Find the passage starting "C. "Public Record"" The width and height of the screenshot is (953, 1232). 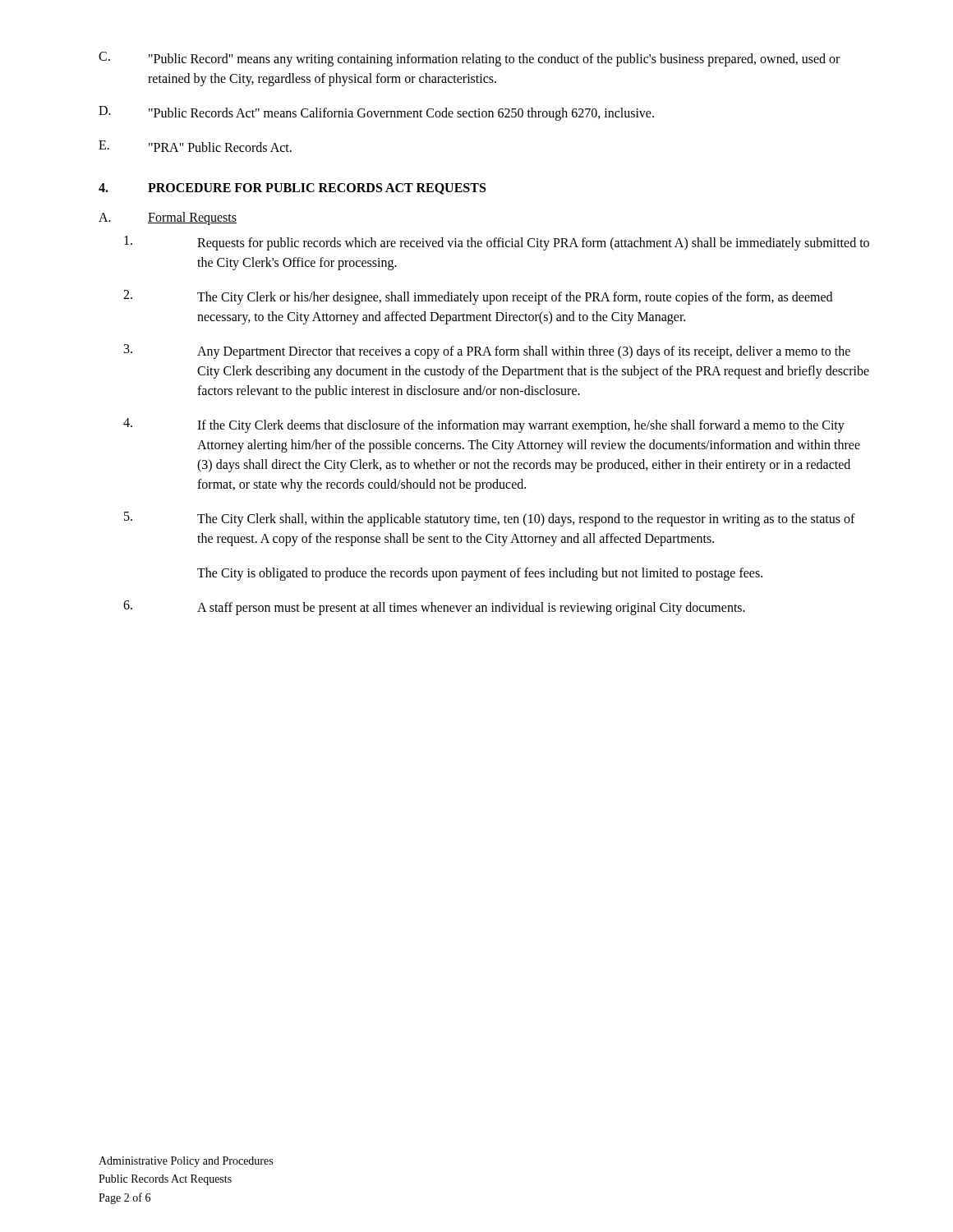point(485,69)
